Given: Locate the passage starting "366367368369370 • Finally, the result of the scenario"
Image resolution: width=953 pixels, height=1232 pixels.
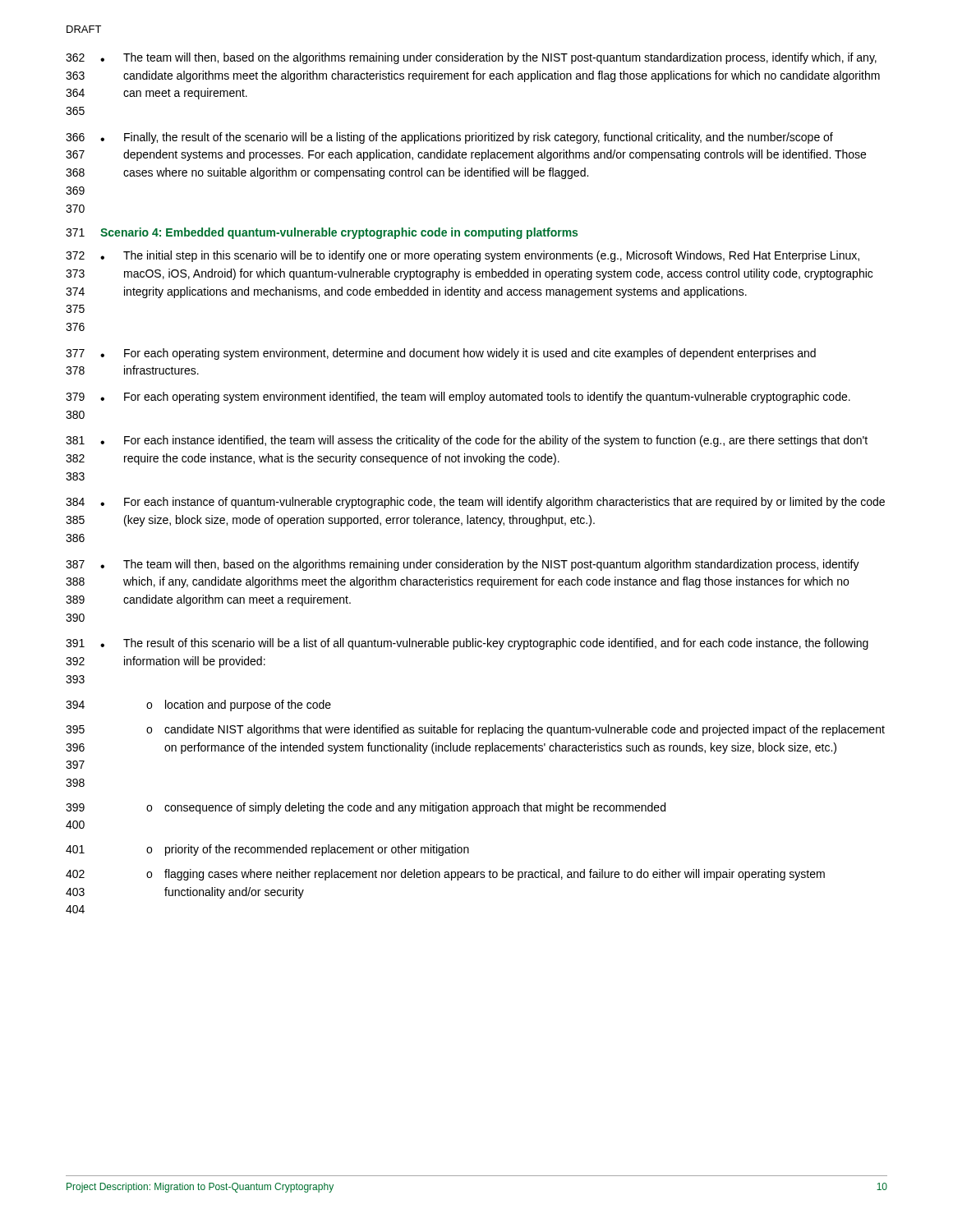Looking at the screenshot, I should click(476, 173).
